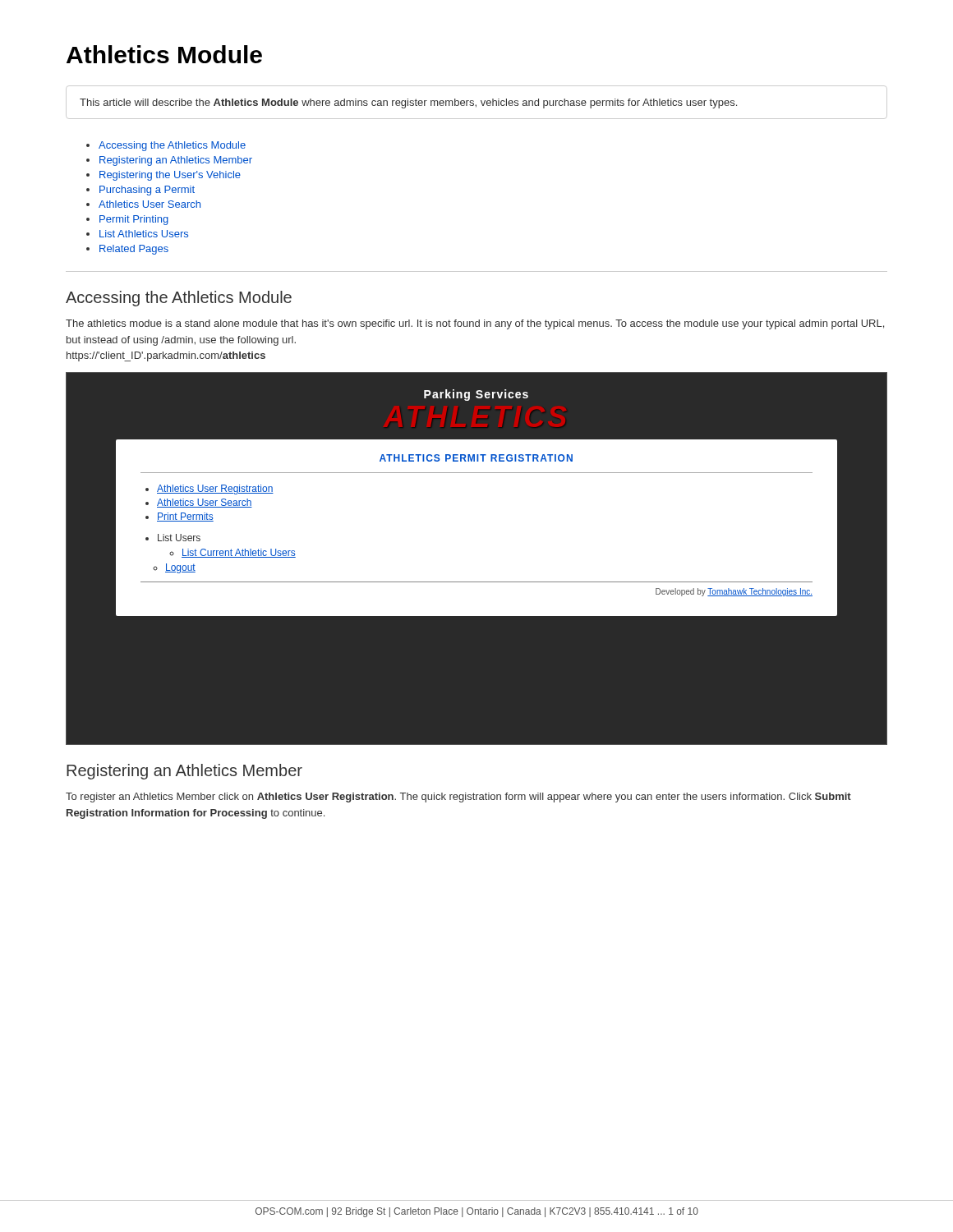
Task: Select the text starting "To register an"
Action: coord(458,804)
